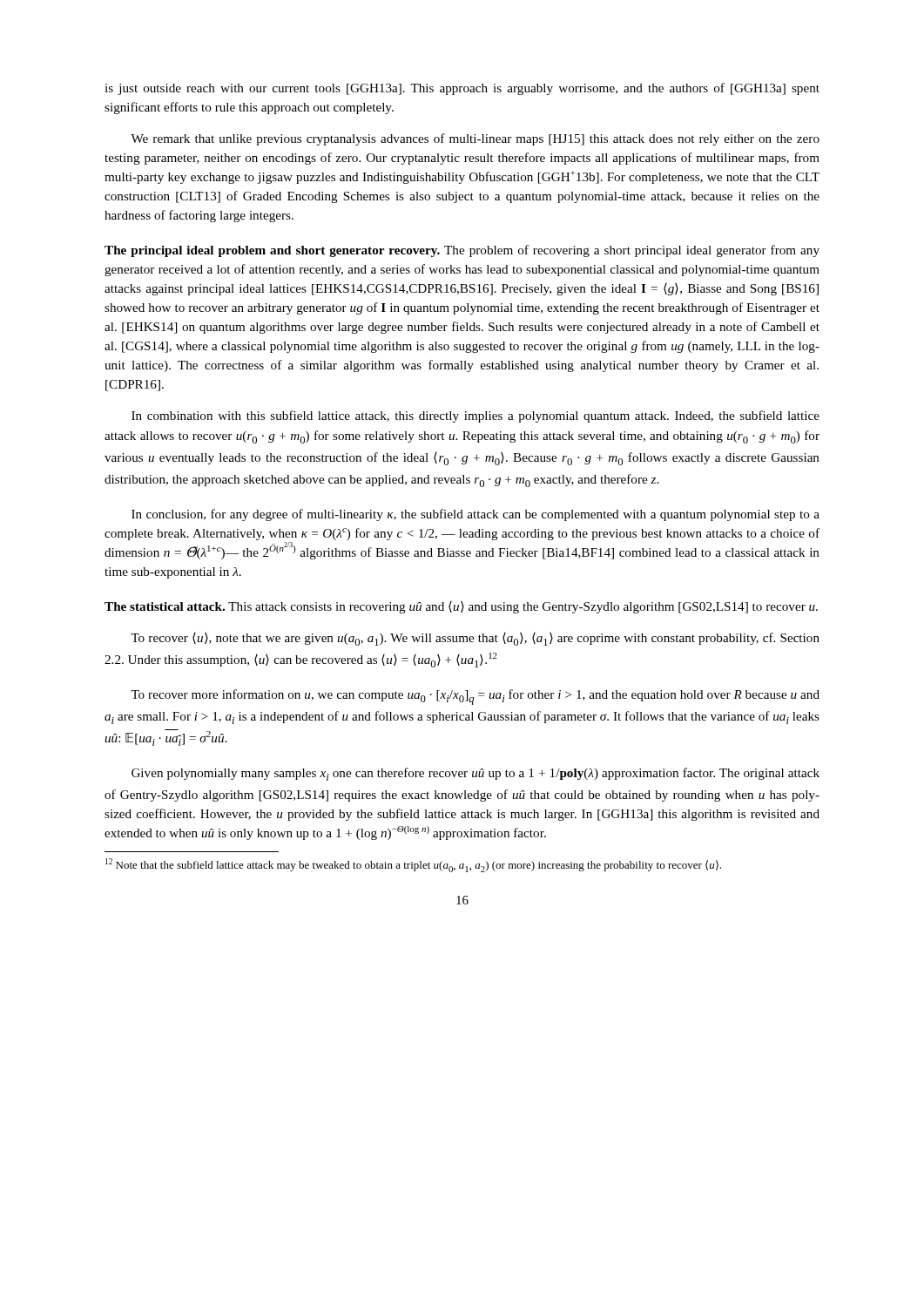Locate the element starting "To recover more information on u, we"
924x1307 pixels.
462,718
